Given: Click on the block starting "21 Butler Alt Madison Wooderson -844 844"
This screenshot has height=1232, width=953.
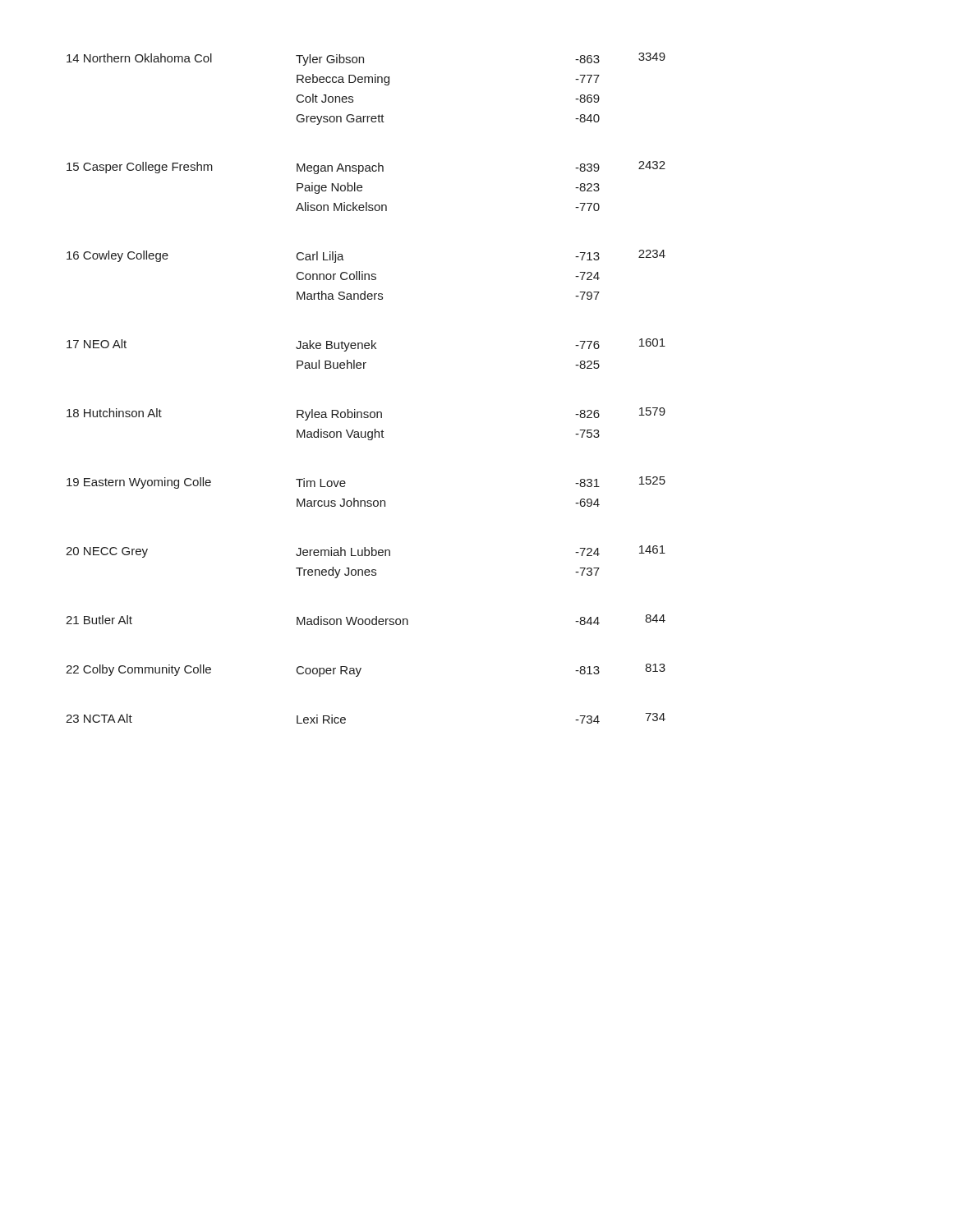Looking at the screenshot, I should [x=366, y=621].
